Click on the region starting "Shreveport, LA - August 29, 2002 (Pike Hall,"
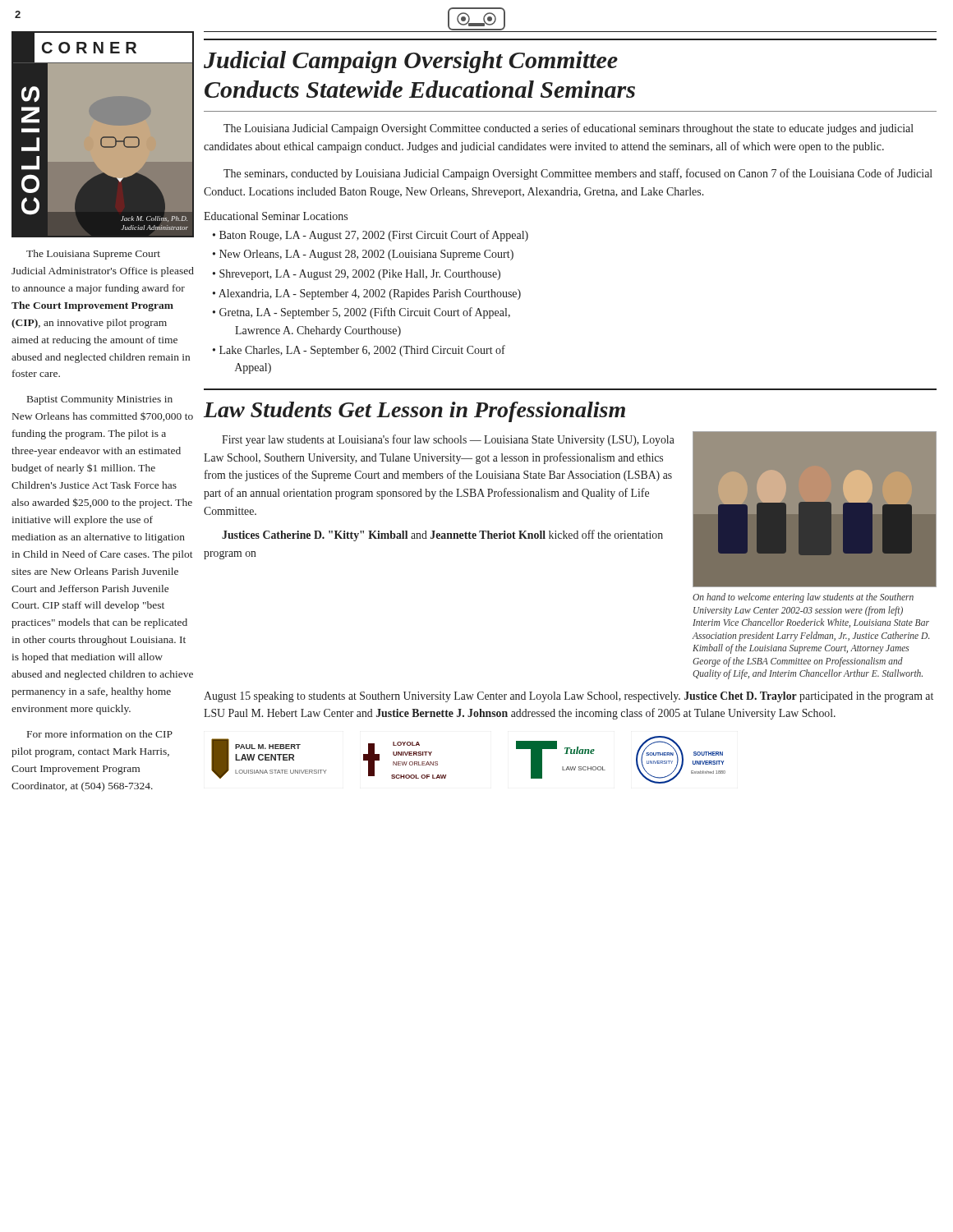953x1232 pixels. (x=360, y=274)
